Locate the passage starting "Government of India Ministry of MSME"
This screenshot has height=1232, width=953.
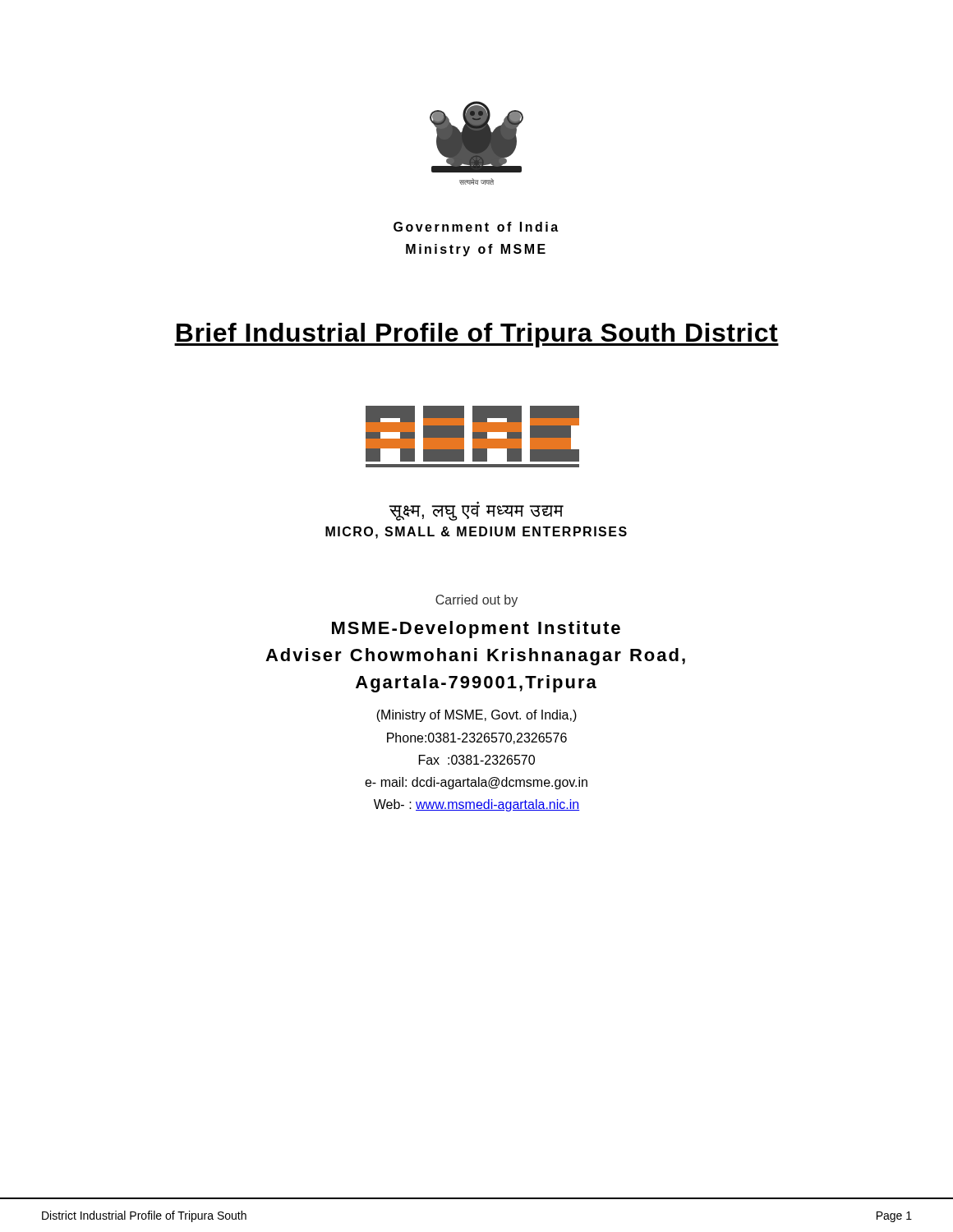coord(476,238)
